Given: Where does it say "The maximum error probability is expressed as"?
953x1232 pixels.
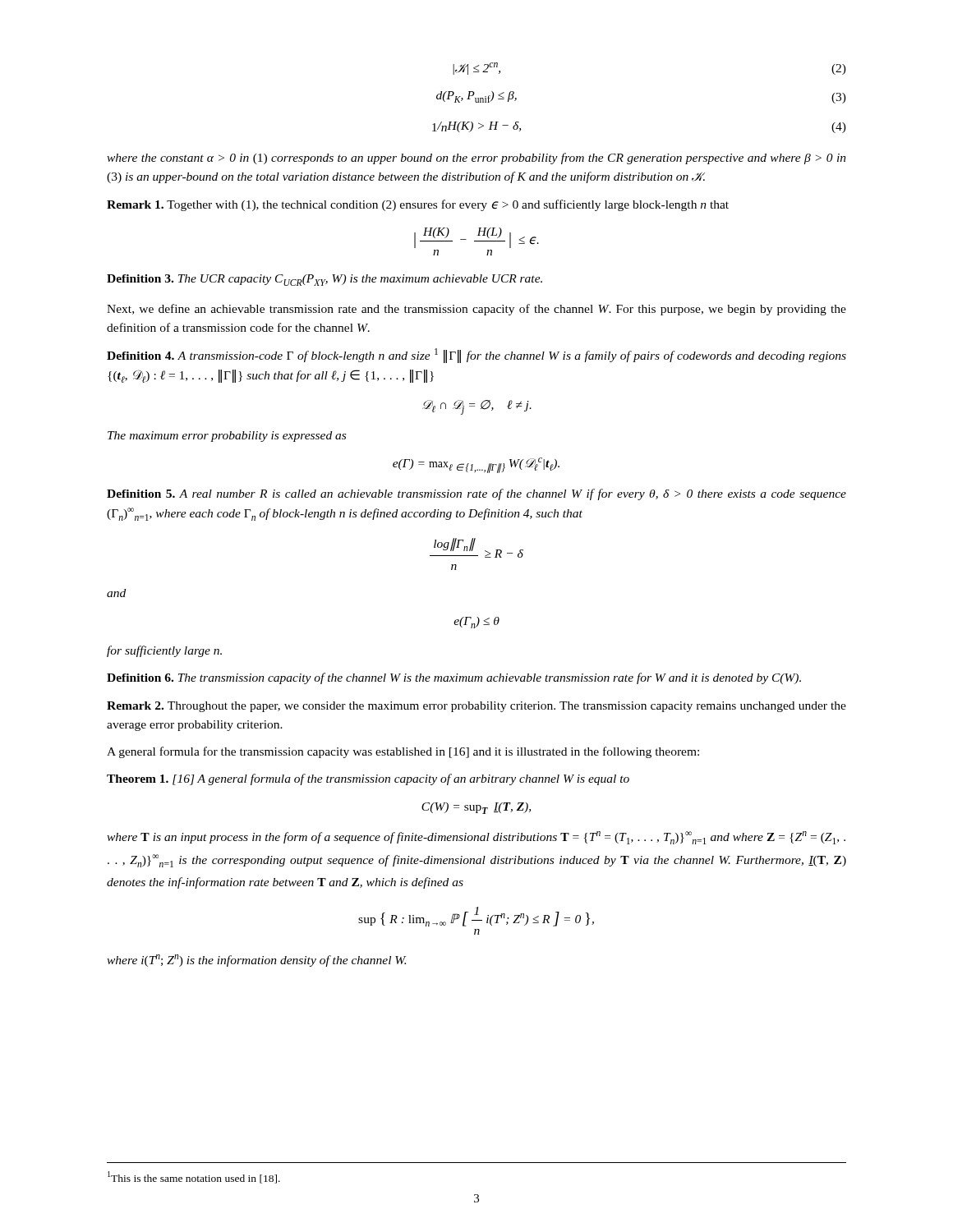Looking at the screenshot, I should coord(227,437).
